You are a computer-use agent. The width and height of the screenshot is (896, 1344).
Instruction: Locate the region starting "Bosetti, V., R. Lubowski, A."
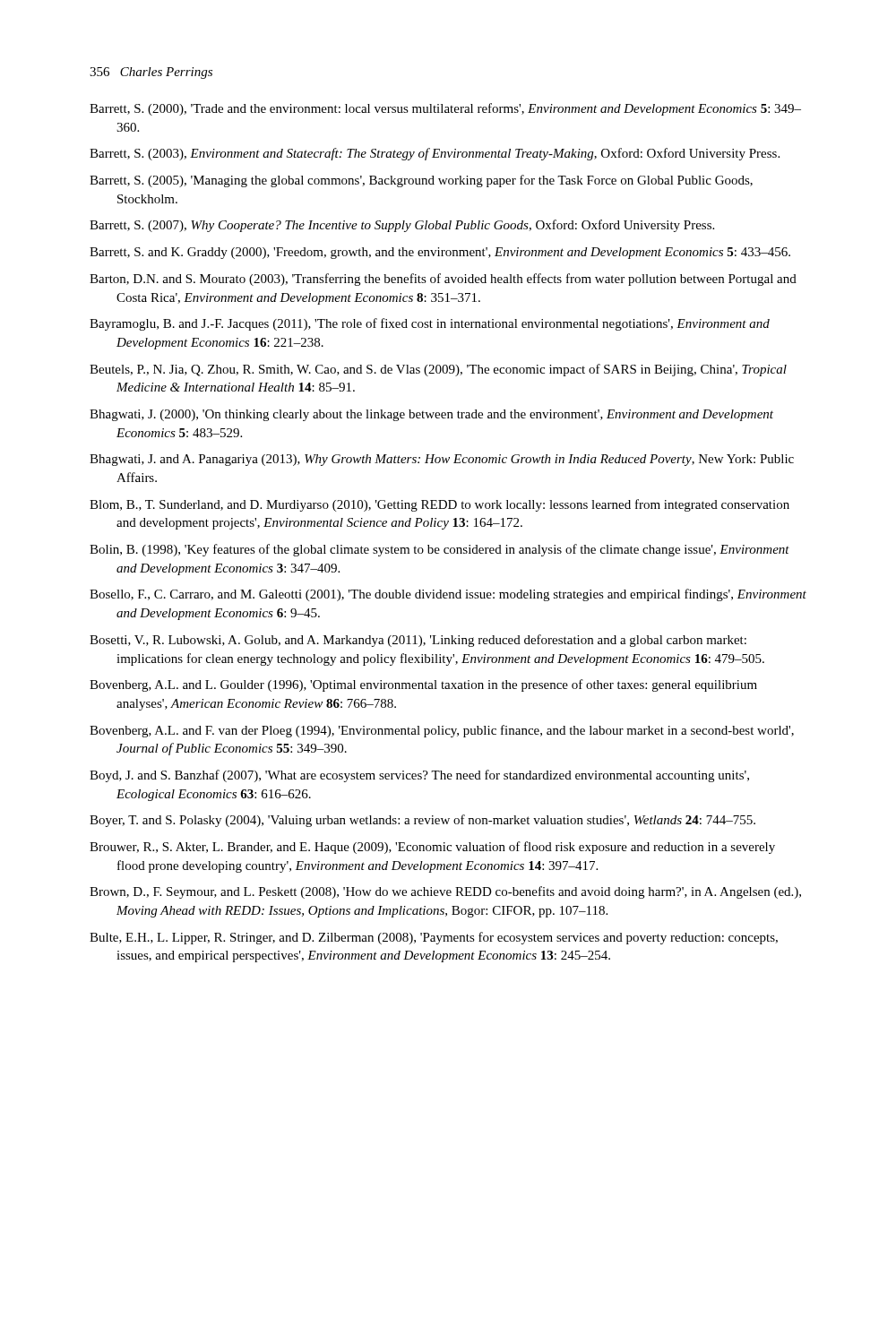pos(427,649)
